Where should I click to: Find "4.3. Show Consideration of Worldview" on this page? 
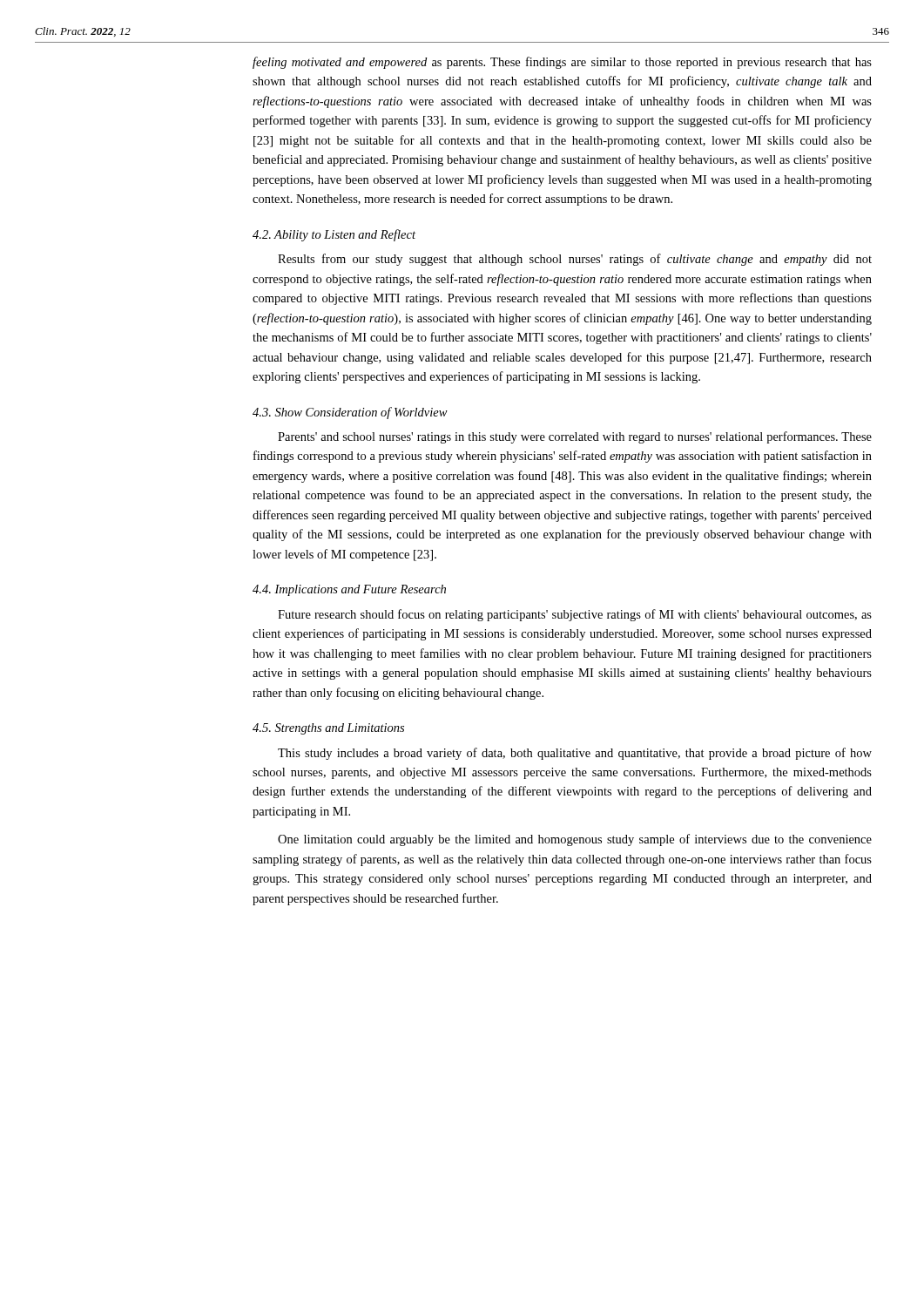tap(350, 413)
